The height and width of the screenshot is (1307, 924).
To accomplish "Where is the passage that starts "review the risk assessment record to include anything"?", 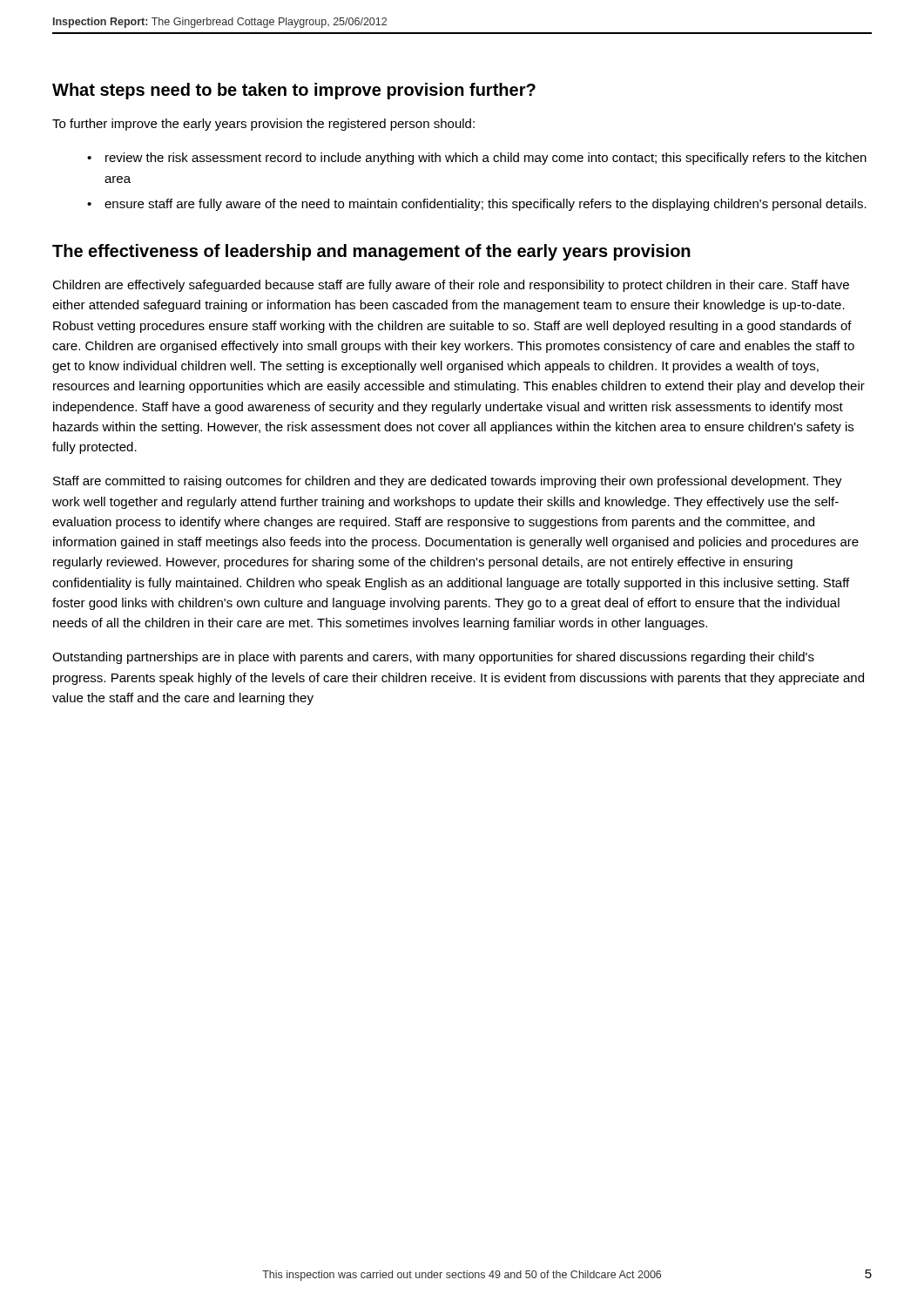I will [486, 168].
